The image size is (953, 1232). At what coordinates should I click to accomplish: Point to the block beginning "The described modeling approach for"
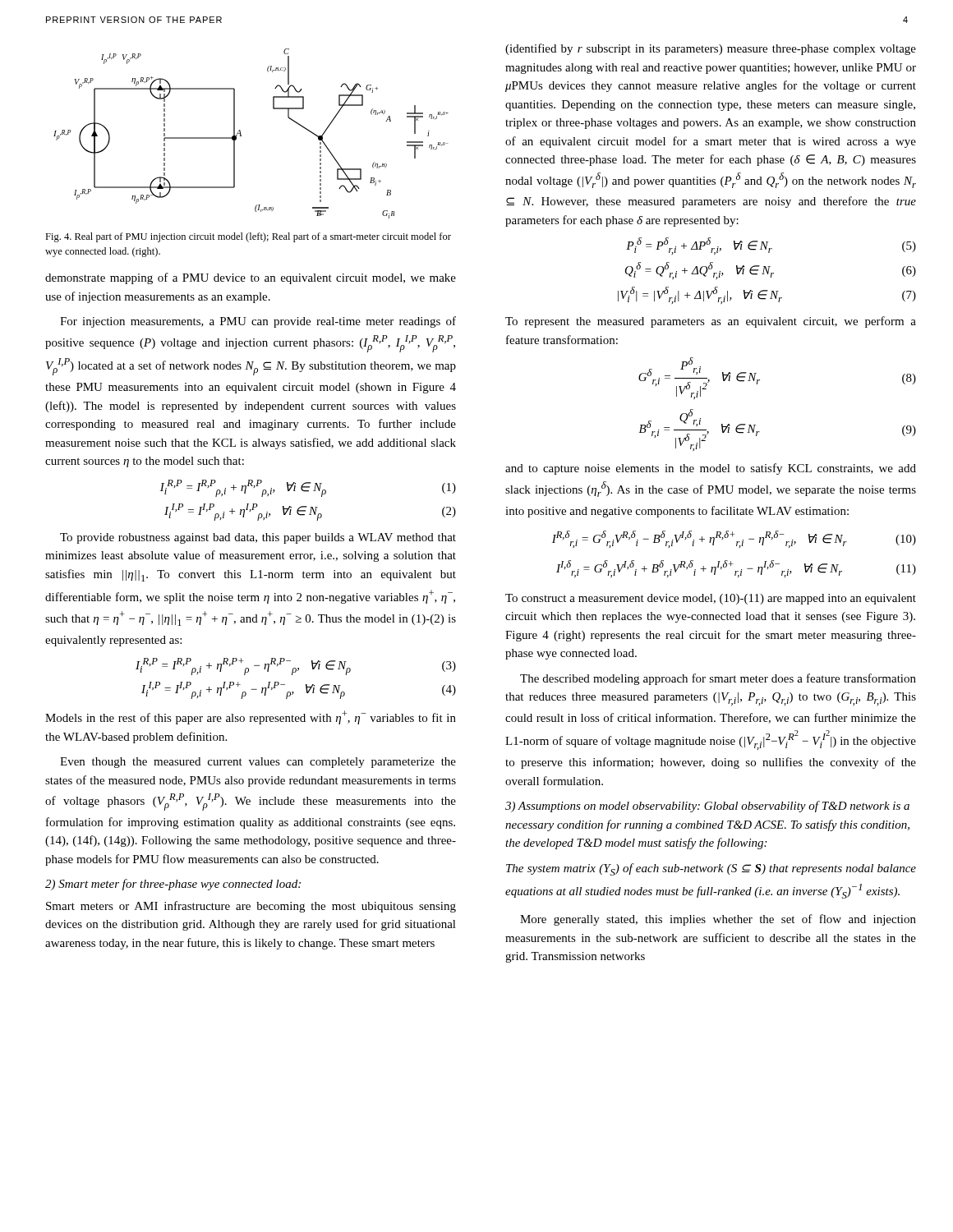coord(711,730)
